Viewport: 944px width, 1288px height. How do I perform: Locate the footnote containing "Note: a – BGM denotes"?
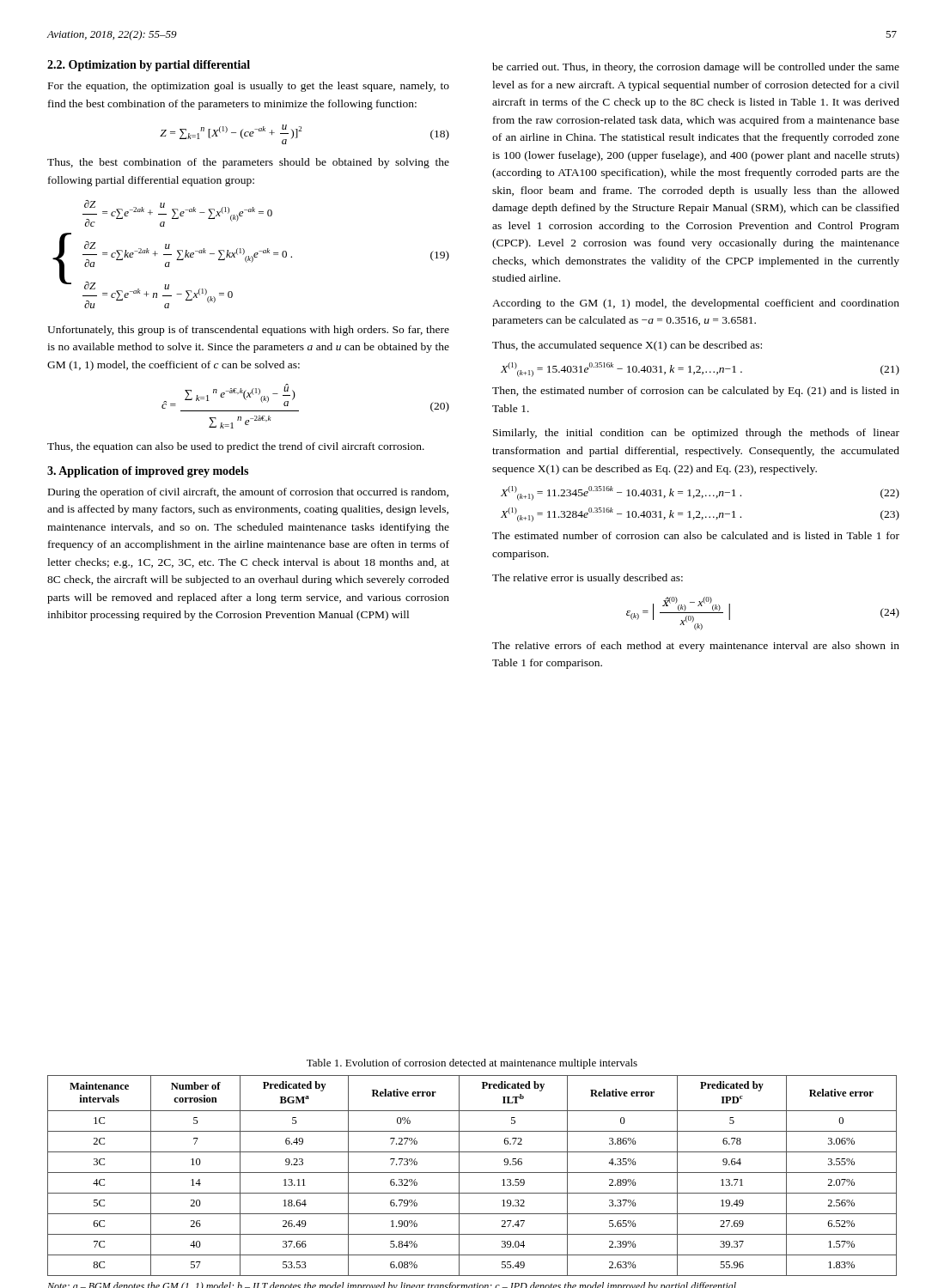click(393, 1284)
